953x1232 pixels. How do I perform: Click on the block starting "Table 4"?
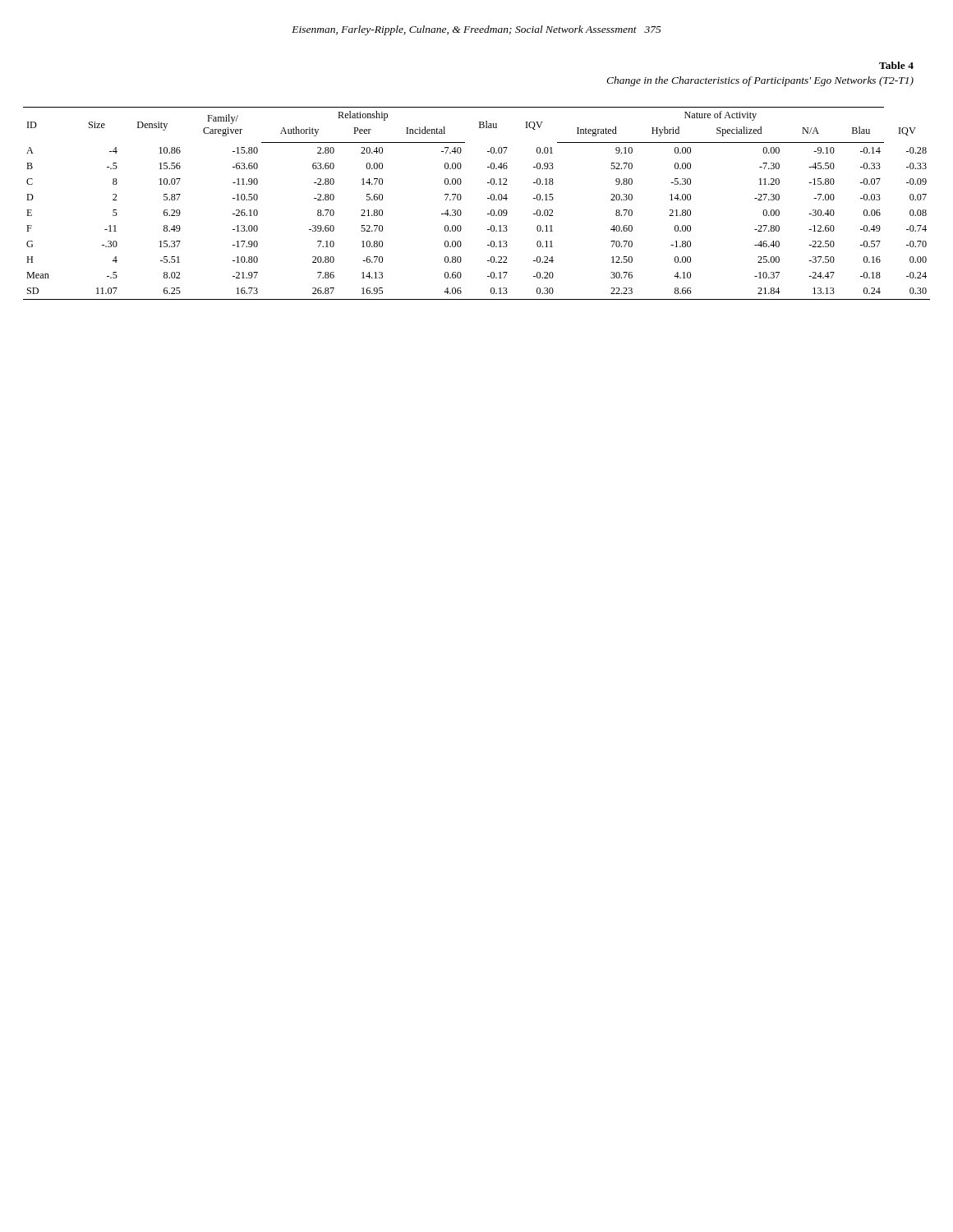(x=896, y=65)
